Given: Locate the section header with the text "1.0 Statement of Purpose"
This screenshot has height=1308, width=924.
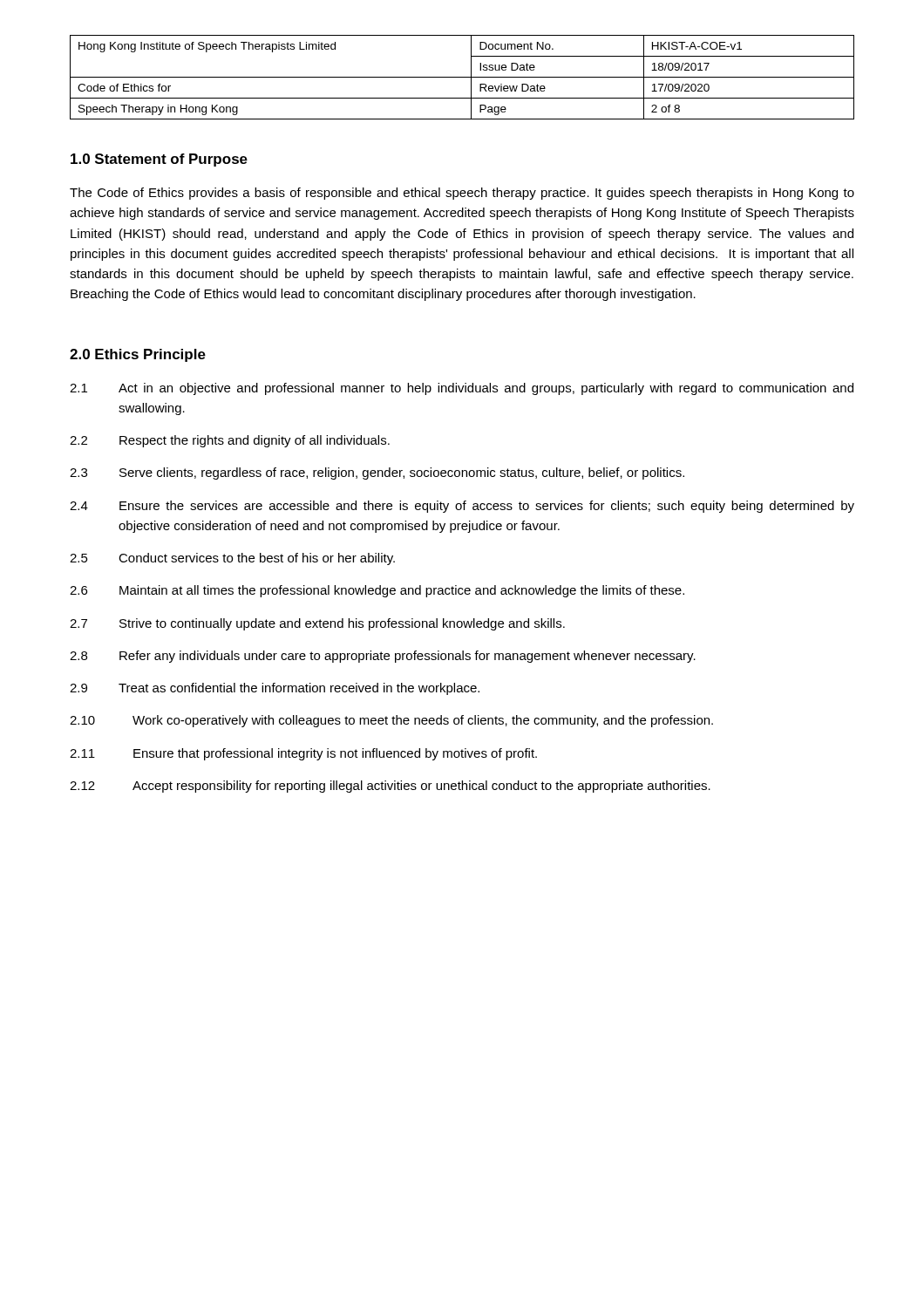Looking at the screenshot, I should [x=159, y=159].
